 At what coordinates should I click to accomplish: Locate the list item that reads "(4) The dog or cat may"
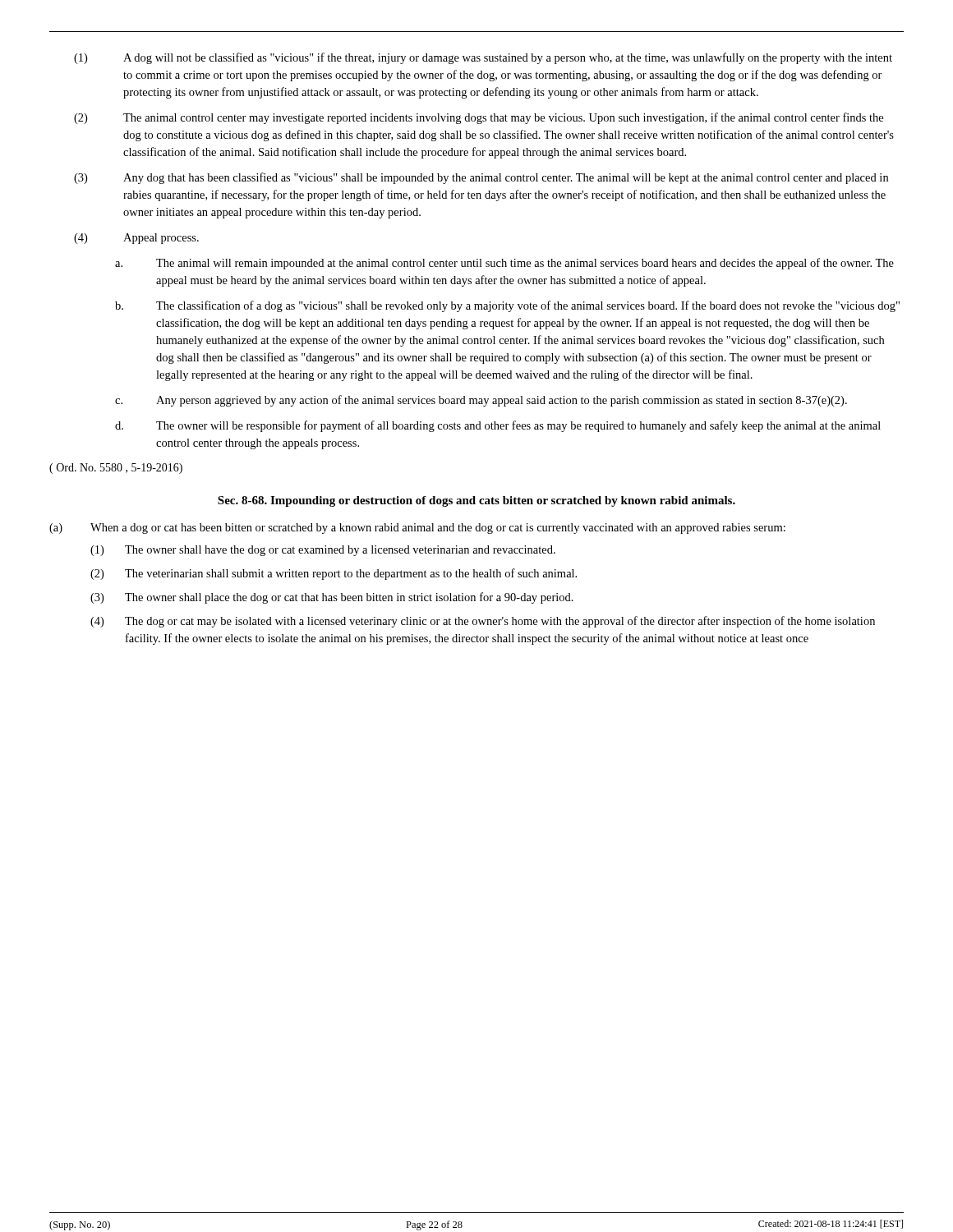tap(497, 630)
